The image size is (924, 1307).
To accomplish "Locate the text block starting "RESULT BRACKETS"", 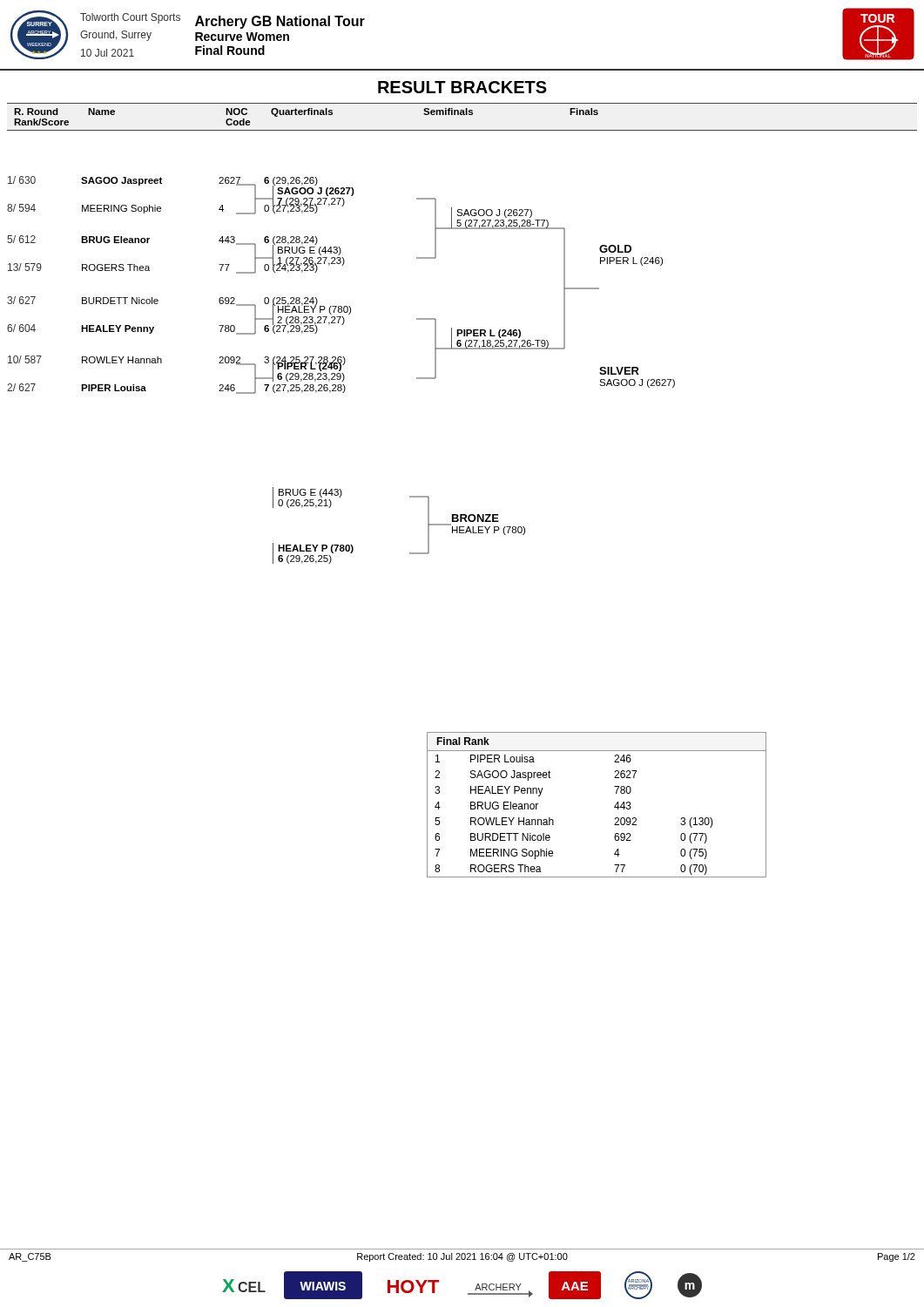I will pyautogui.click(x=462, y=87).
